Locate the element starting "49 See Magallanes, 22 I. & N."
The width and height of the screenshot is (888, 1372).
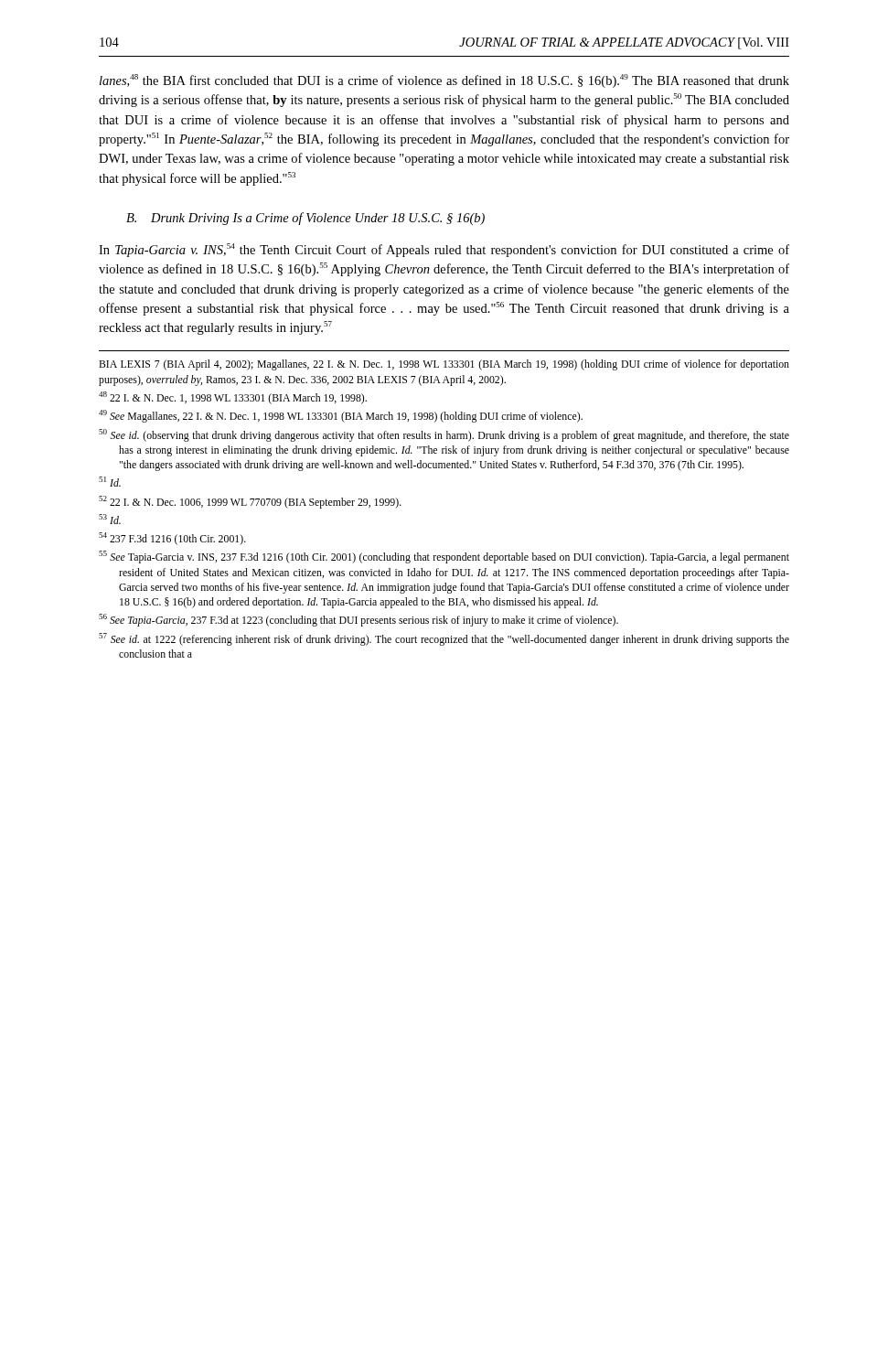click(341, 416)
